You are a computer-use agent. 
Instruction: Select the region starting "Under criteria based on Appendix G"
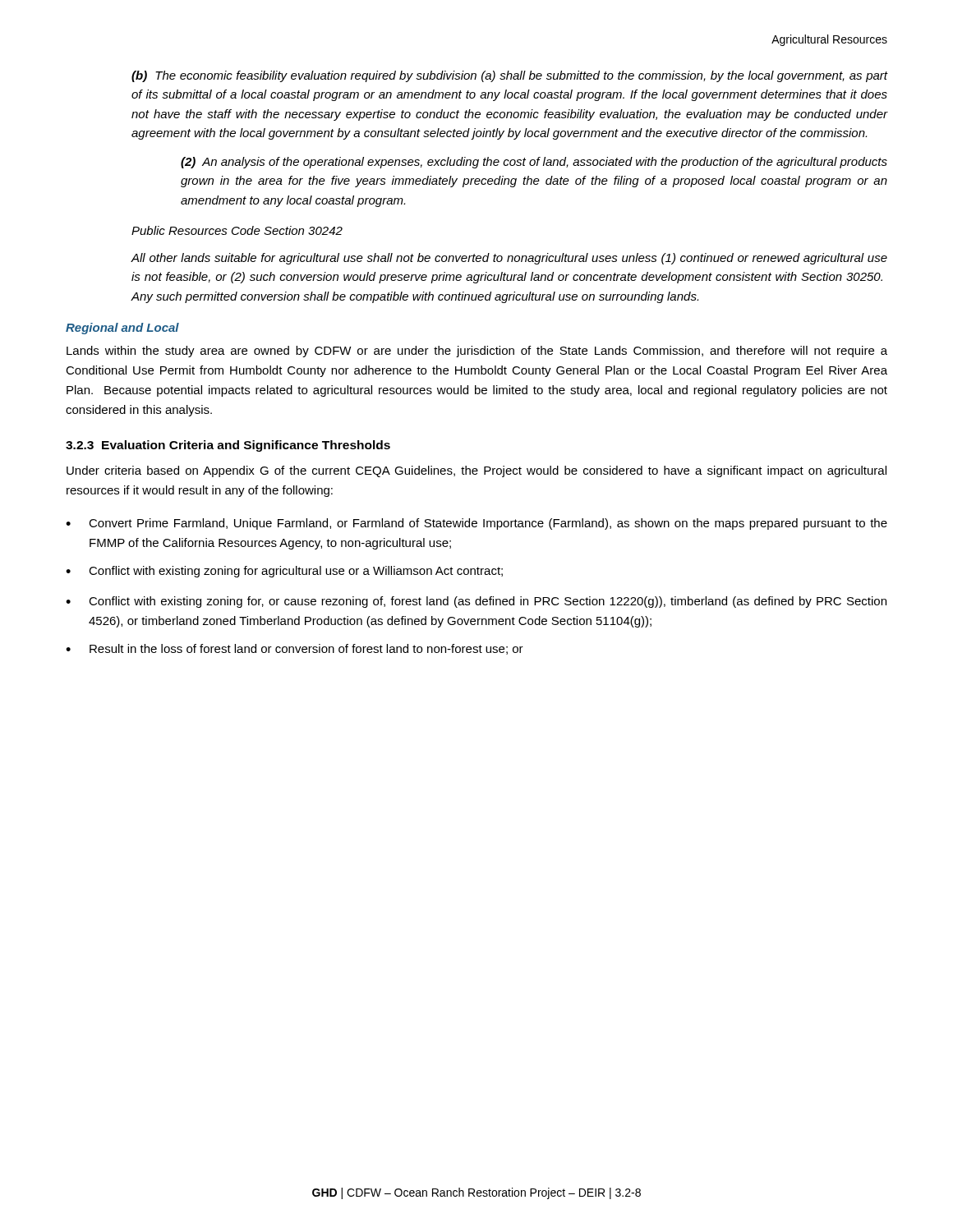pyautogui.click(x=476, y=480)
